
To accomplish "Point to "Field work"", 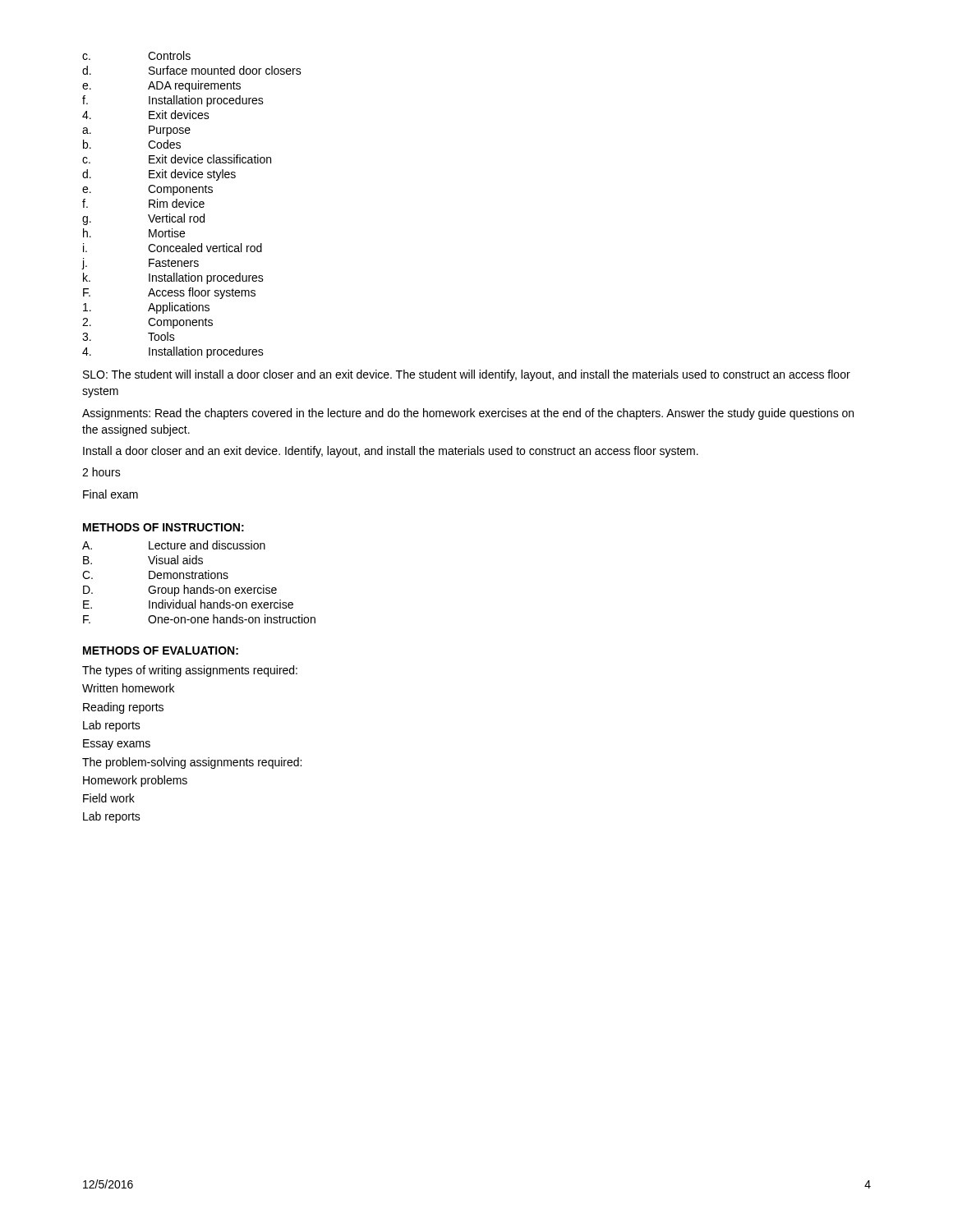I will [x=108, y=798].
